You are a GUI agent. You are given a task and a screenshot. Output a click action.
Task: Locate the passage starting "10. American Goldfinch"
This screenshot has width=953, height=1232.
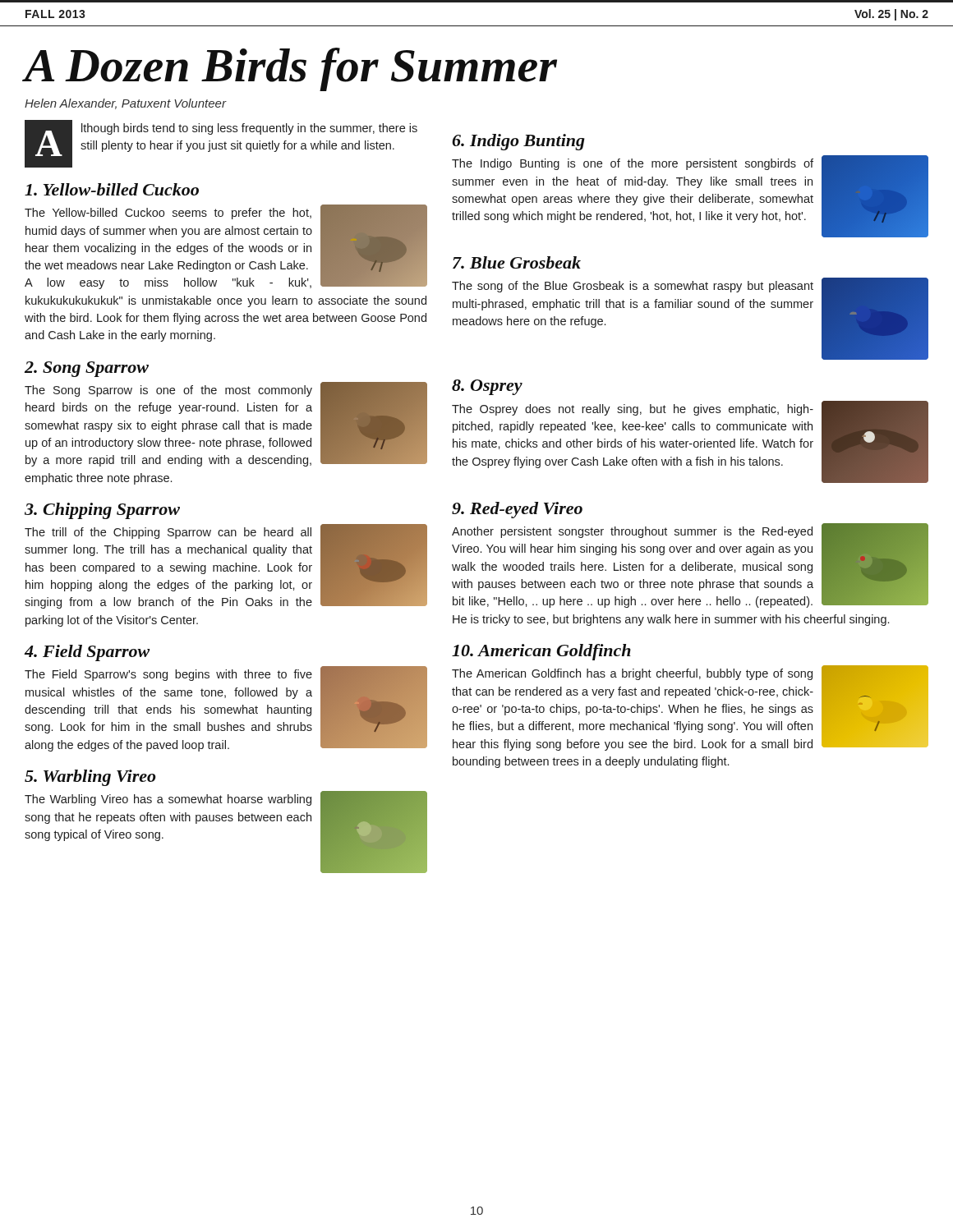pyautogui.click(x=542, y=650)
